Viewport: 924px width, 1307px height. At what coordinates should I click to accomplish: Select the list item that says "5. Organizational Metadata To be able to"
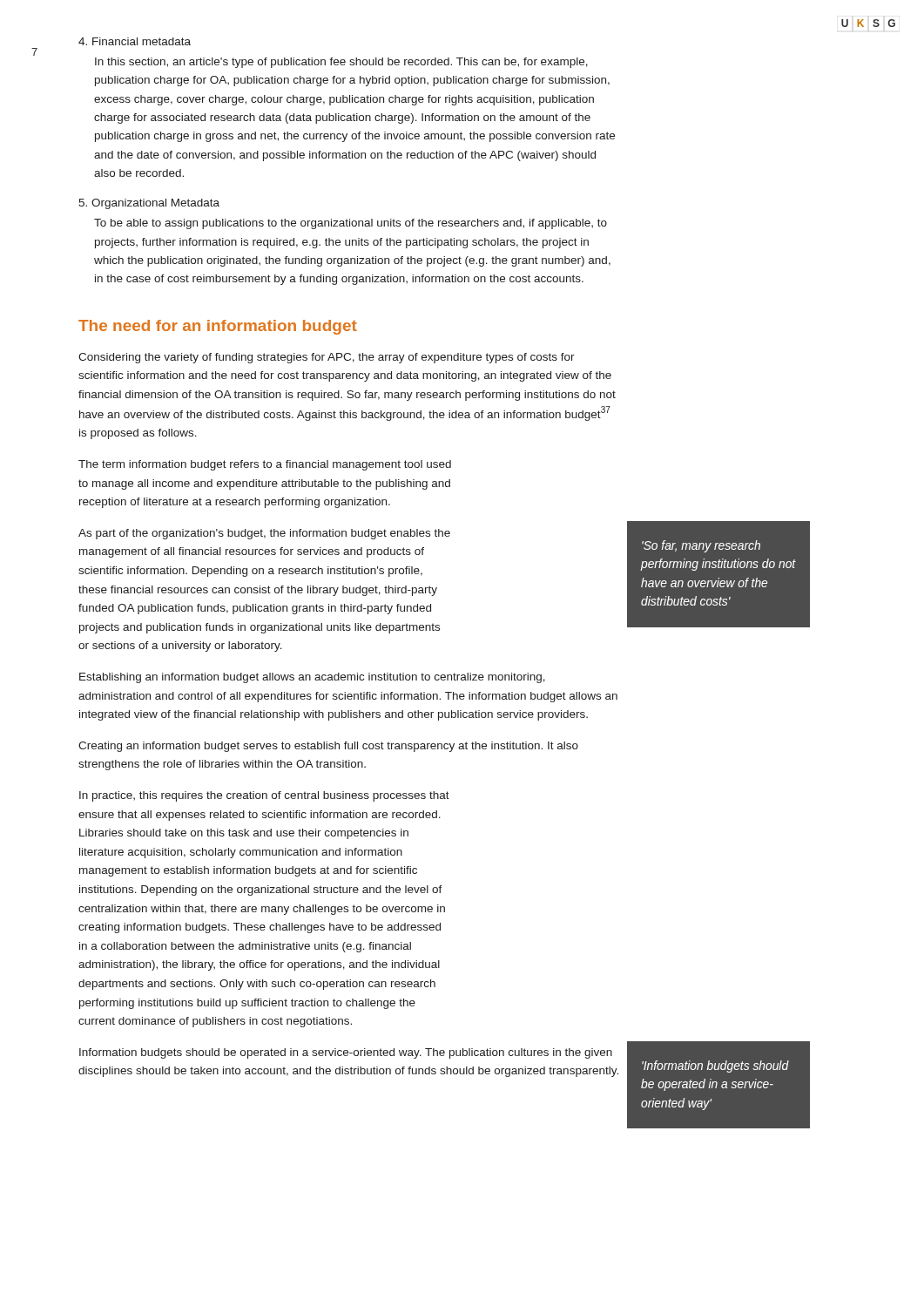pos(349,242)
